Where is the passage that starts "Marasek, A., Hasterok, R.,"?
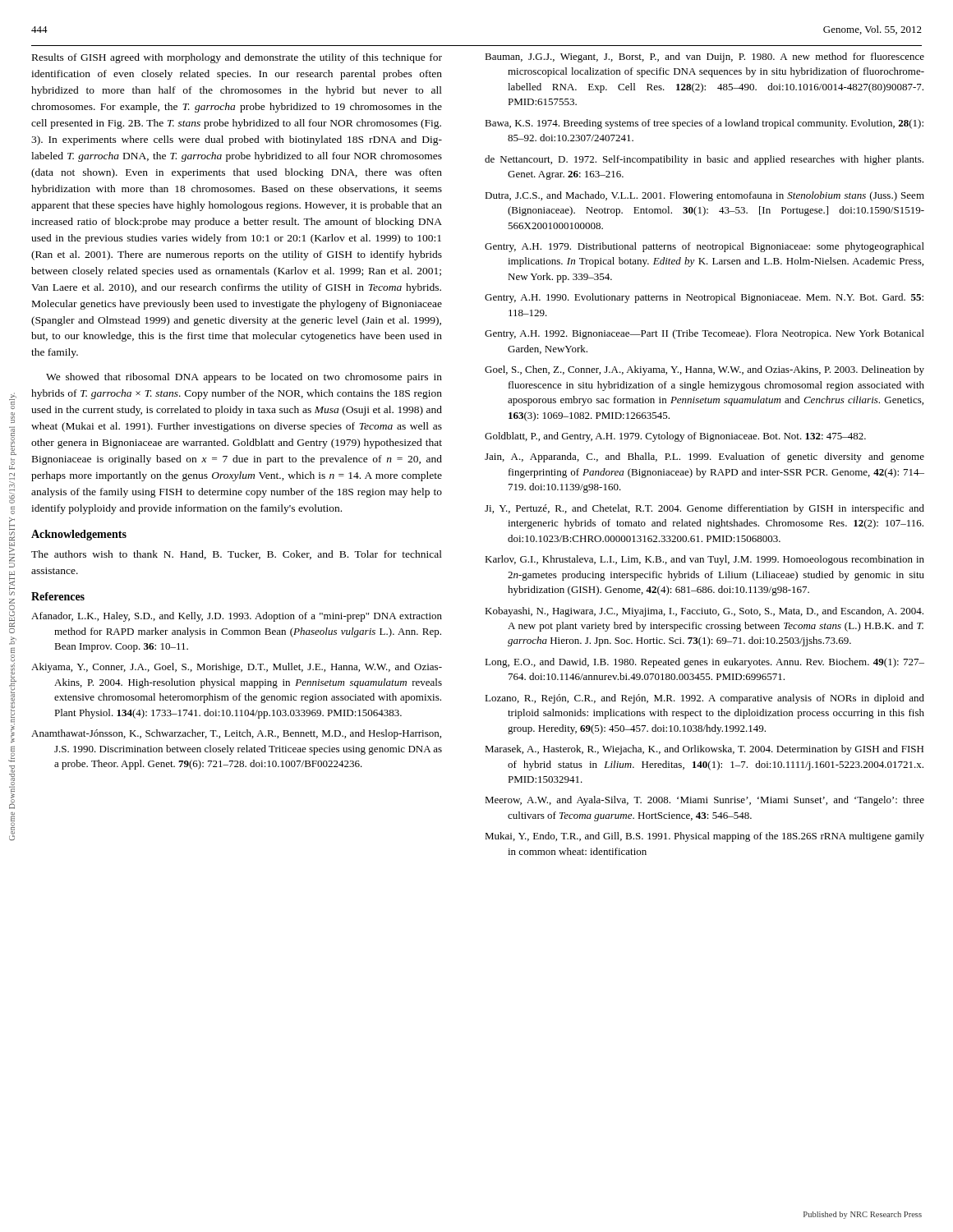 704,764
